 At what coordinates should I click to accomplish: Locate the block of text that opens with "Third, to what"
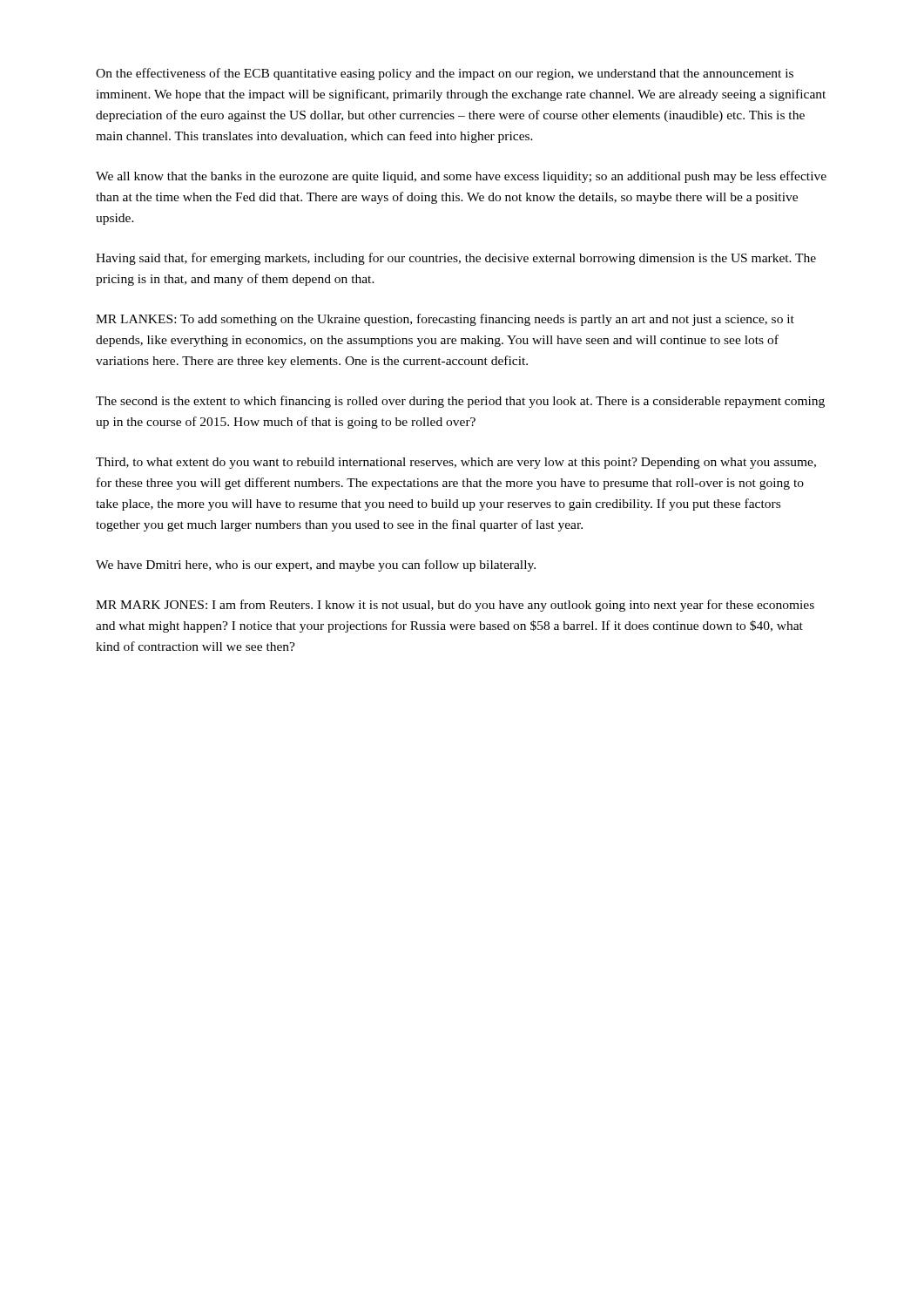(x=456, y=493)
